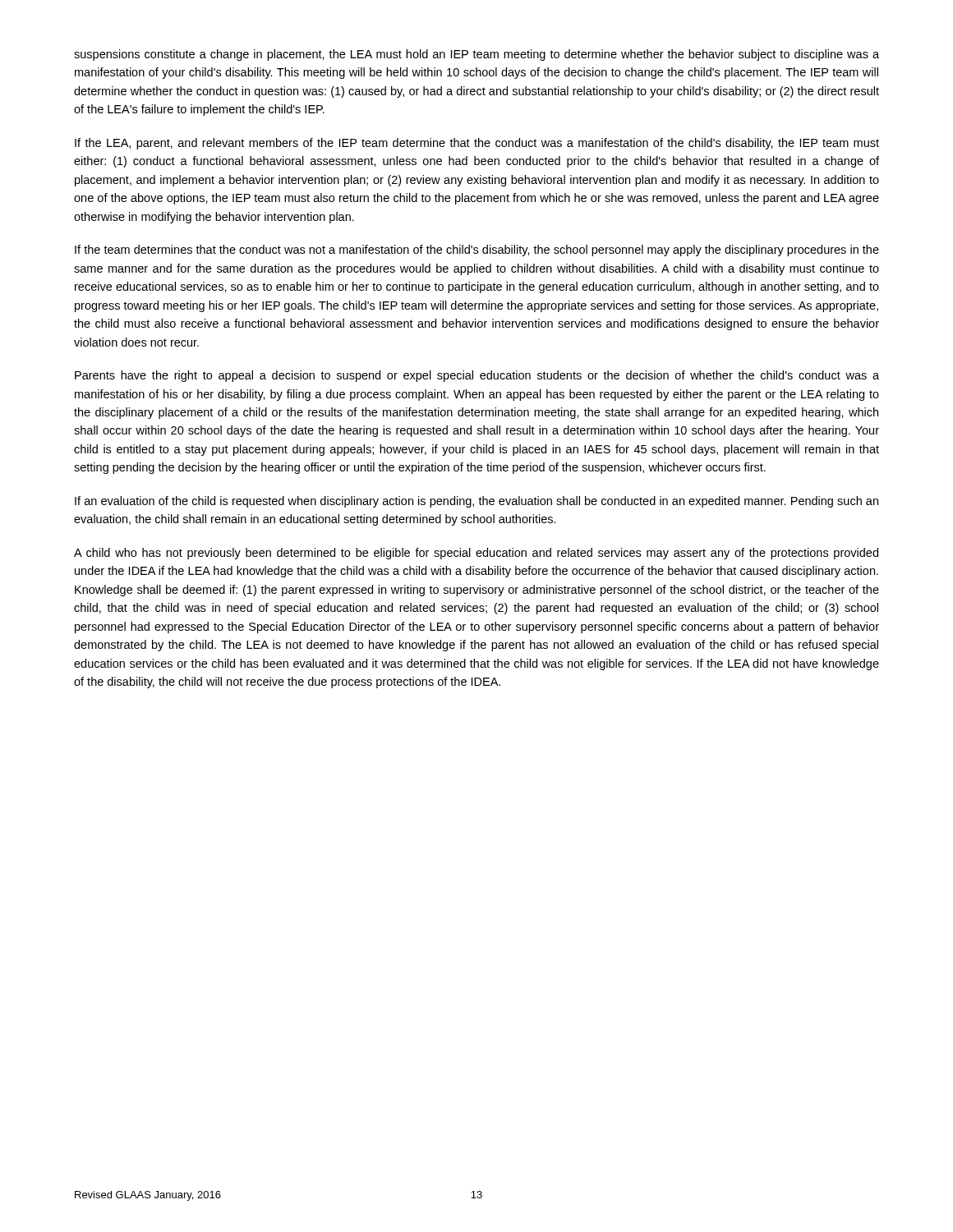Point to the region starting "A child who has not previously been"
953x1232 pixels.
pyautogui.click(x=476, y=617)
